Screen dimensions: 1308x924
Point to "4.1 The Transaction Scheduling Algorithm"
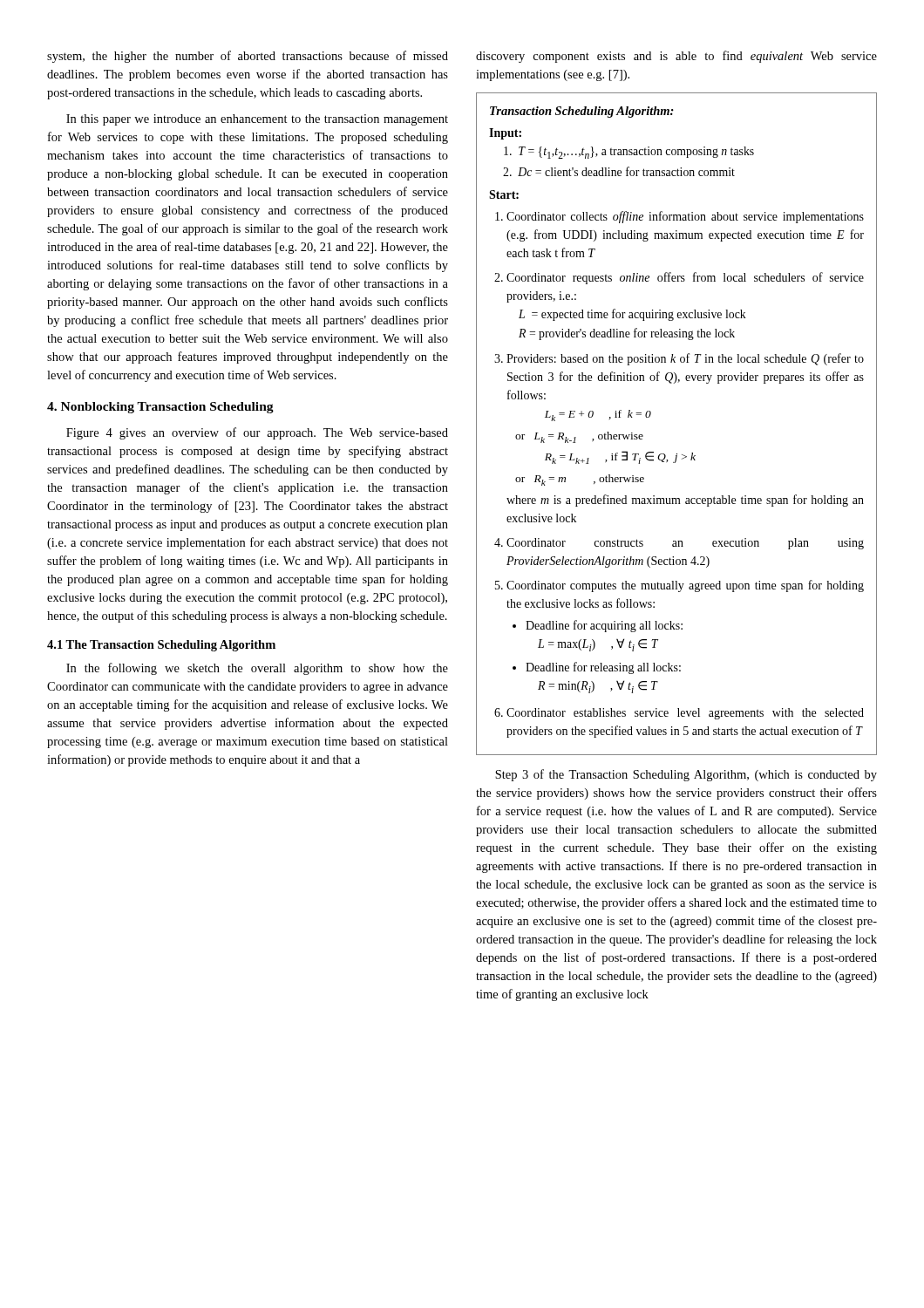coord(248,645)
